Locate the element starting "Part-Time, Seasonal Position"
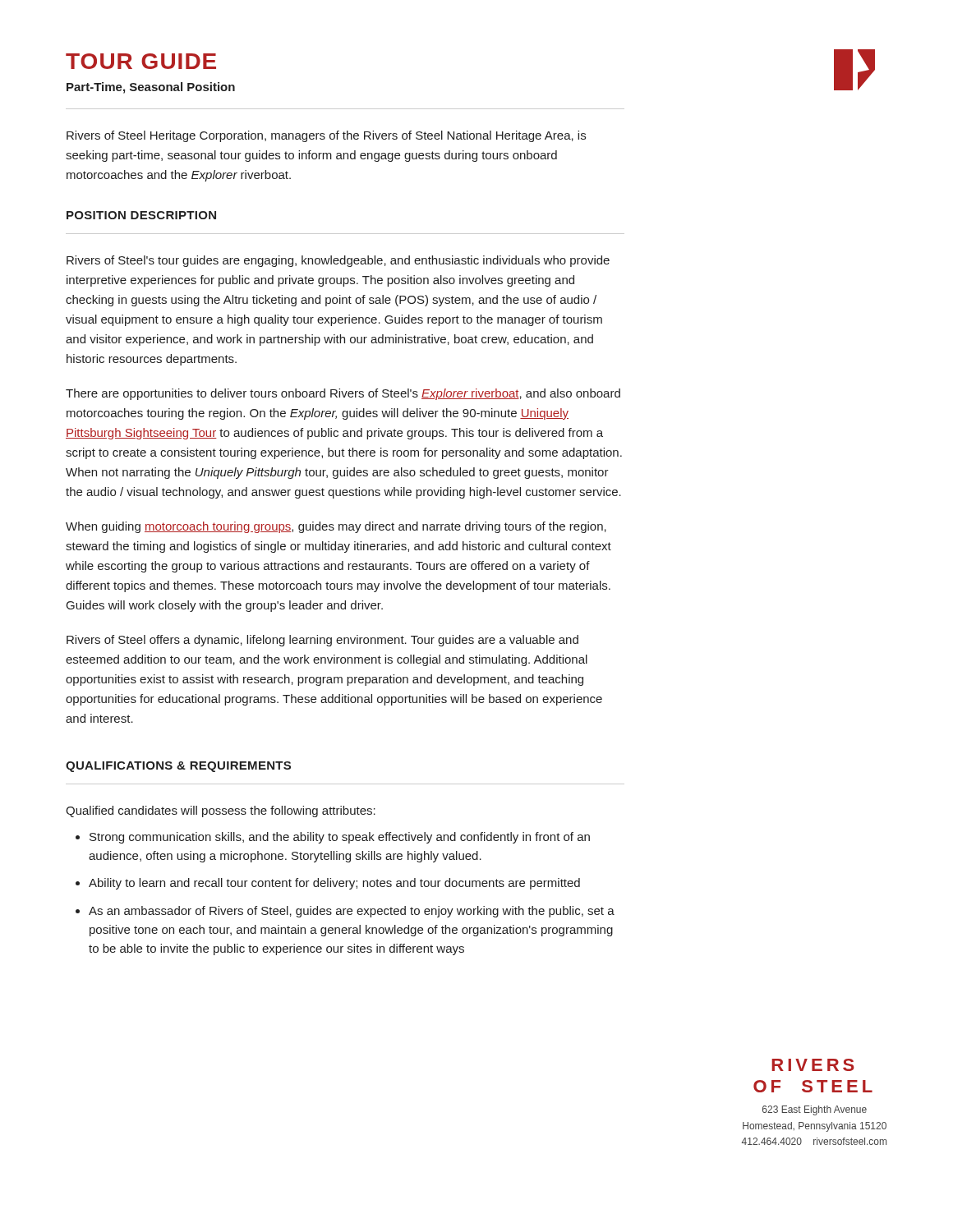The image size is (953, 1232). click(x=151, y=86)
